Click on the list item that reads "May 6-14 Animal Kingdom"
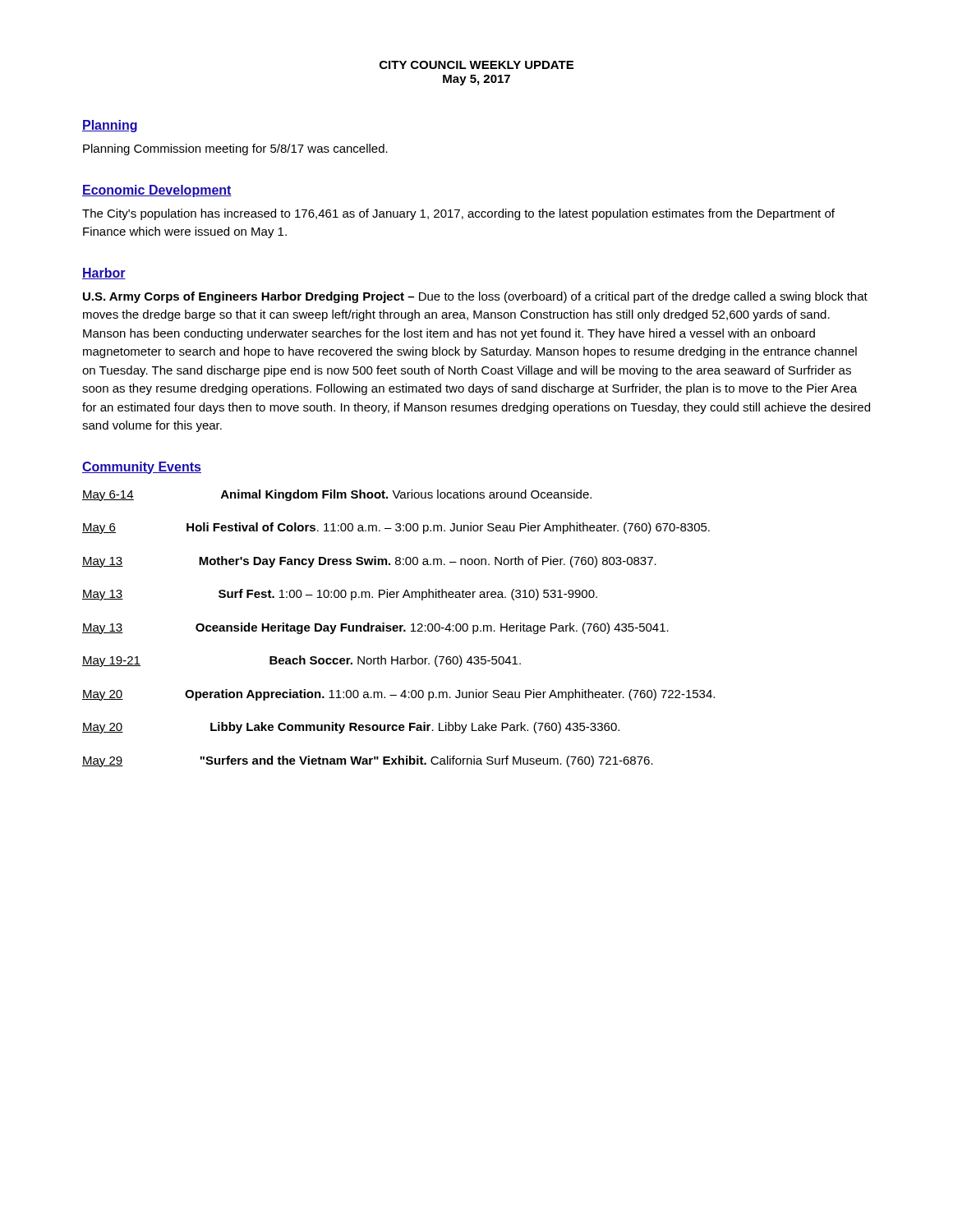953x1232 pixels. [x=476, y=494]
